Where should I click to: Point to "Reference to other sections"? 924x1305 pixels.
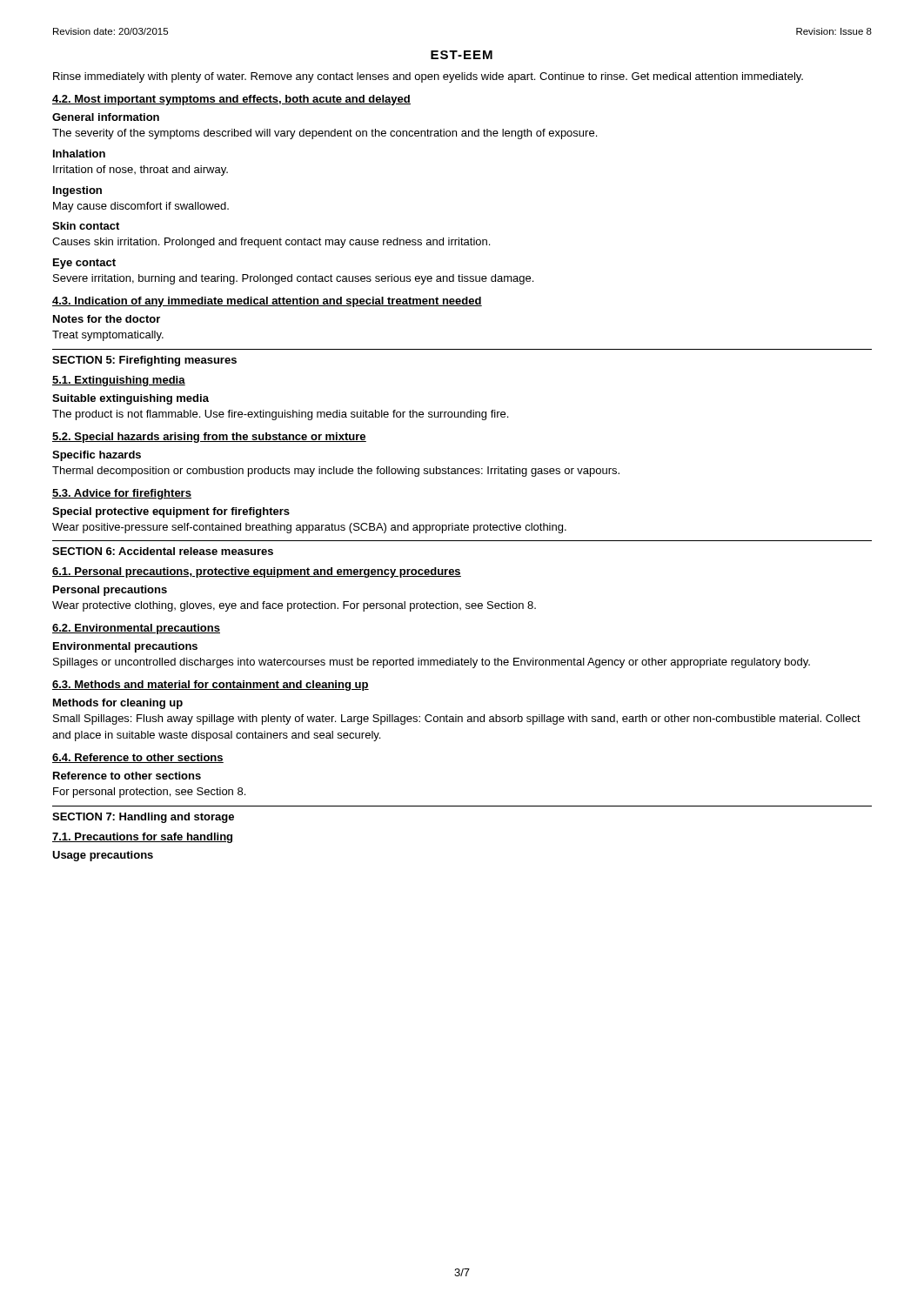pyautogui.click(x=127, y=775)
